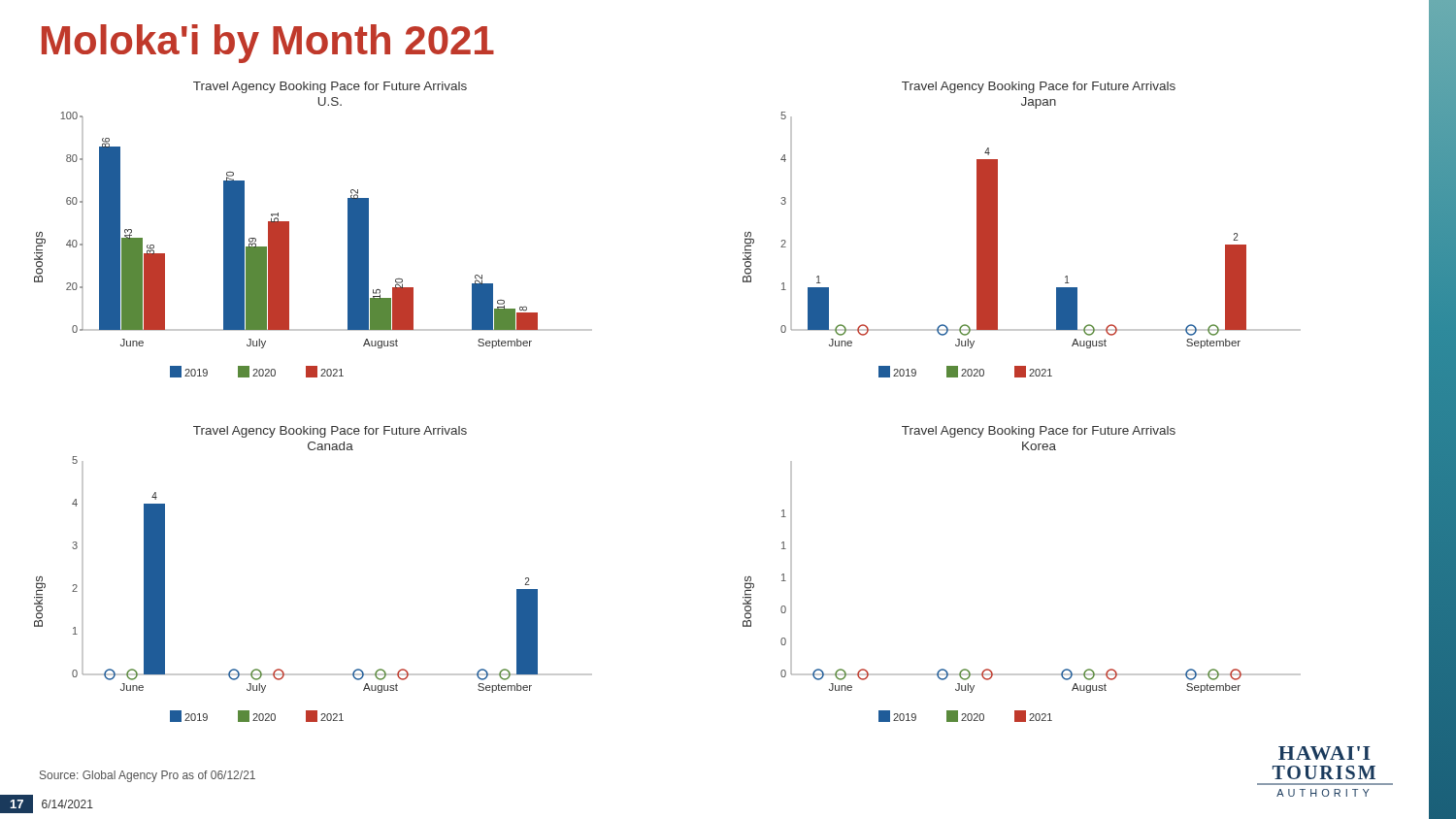Locate the logo
This screenshot has height=819, width=1456.
coord(1325,768)
